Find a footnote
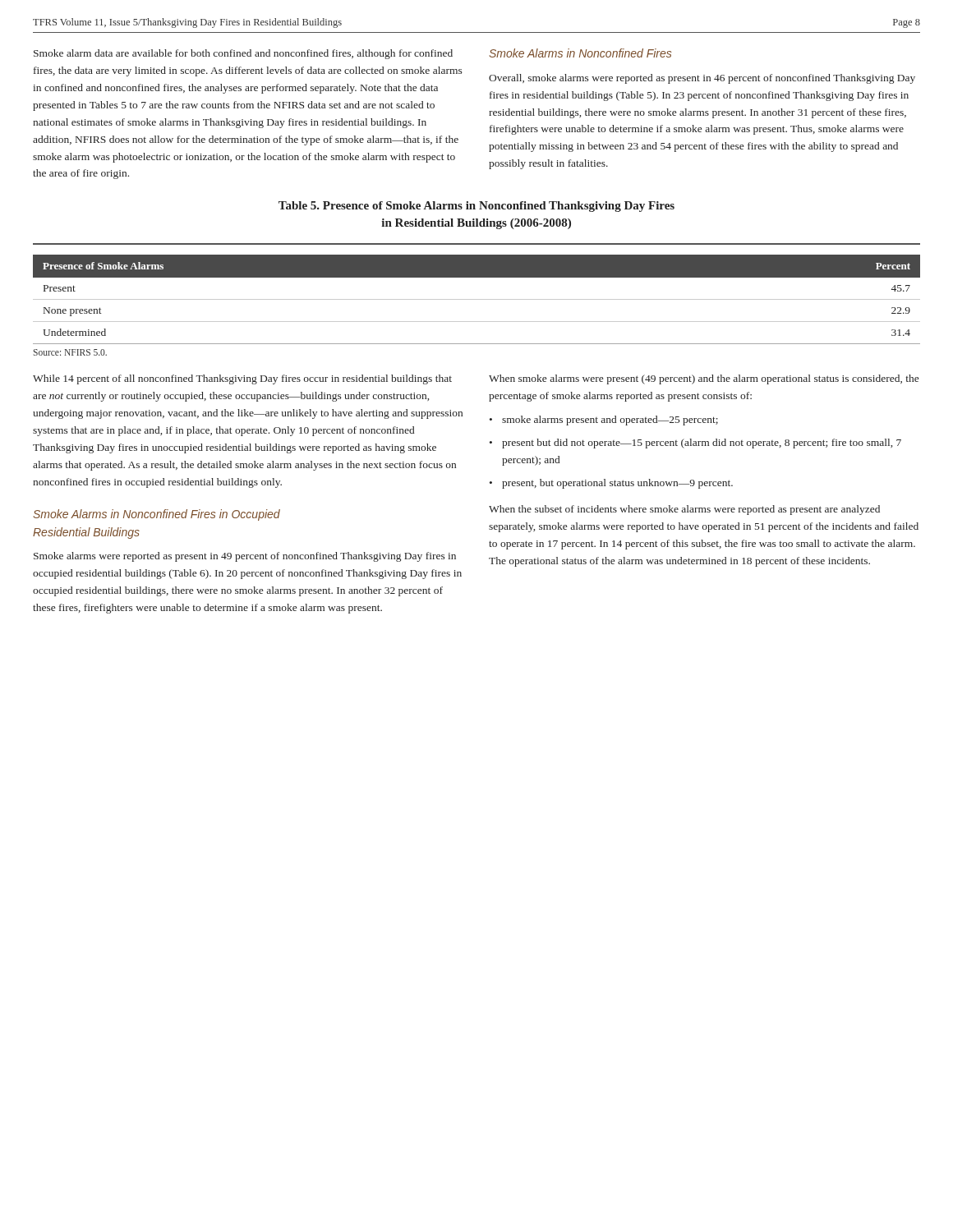Viewport: 953px width, 1232px height. [70, 353]
